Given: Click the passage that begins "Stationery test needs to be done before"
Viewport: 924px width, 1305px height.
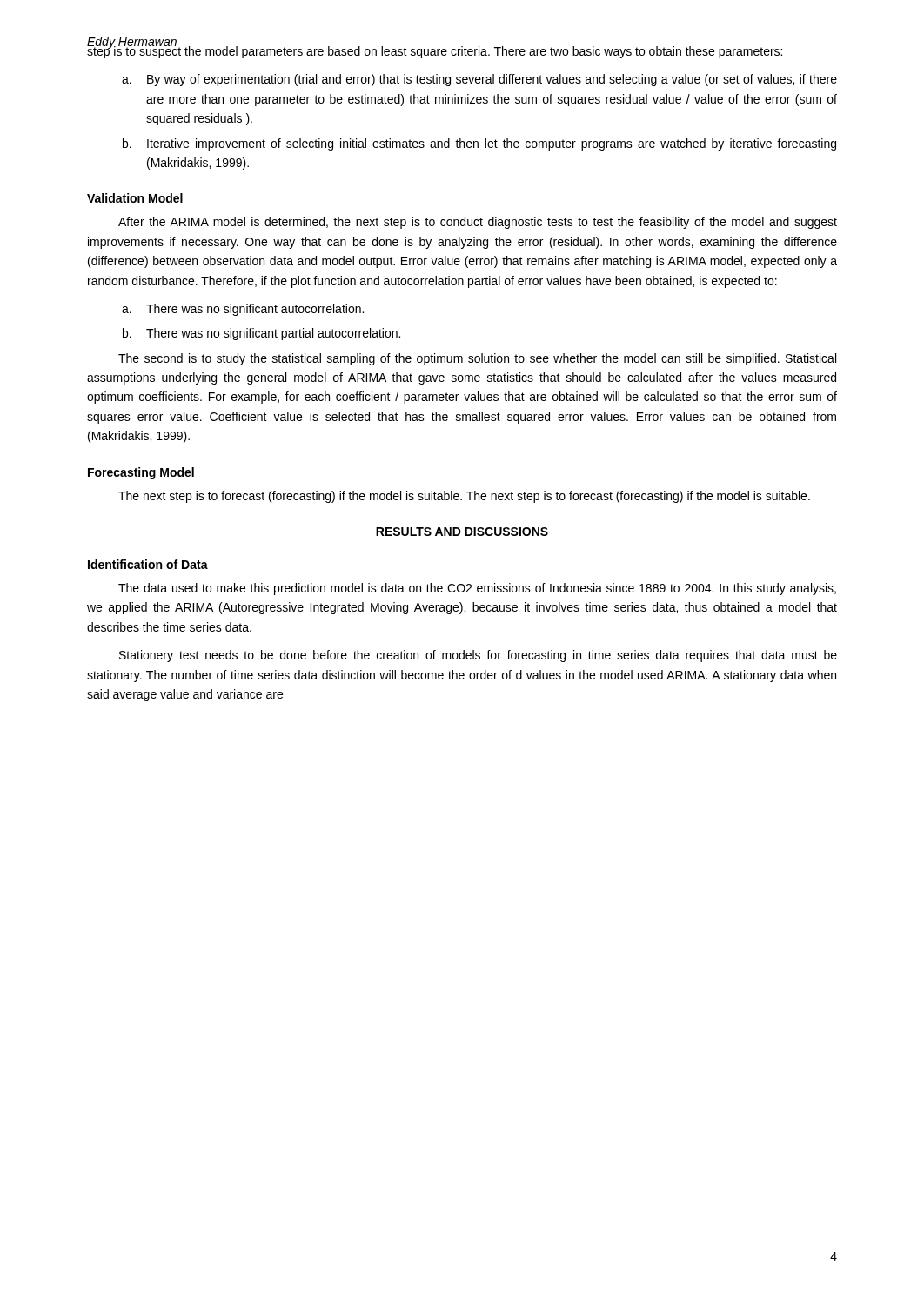Looking at the screenshot, I should point(462,675).
